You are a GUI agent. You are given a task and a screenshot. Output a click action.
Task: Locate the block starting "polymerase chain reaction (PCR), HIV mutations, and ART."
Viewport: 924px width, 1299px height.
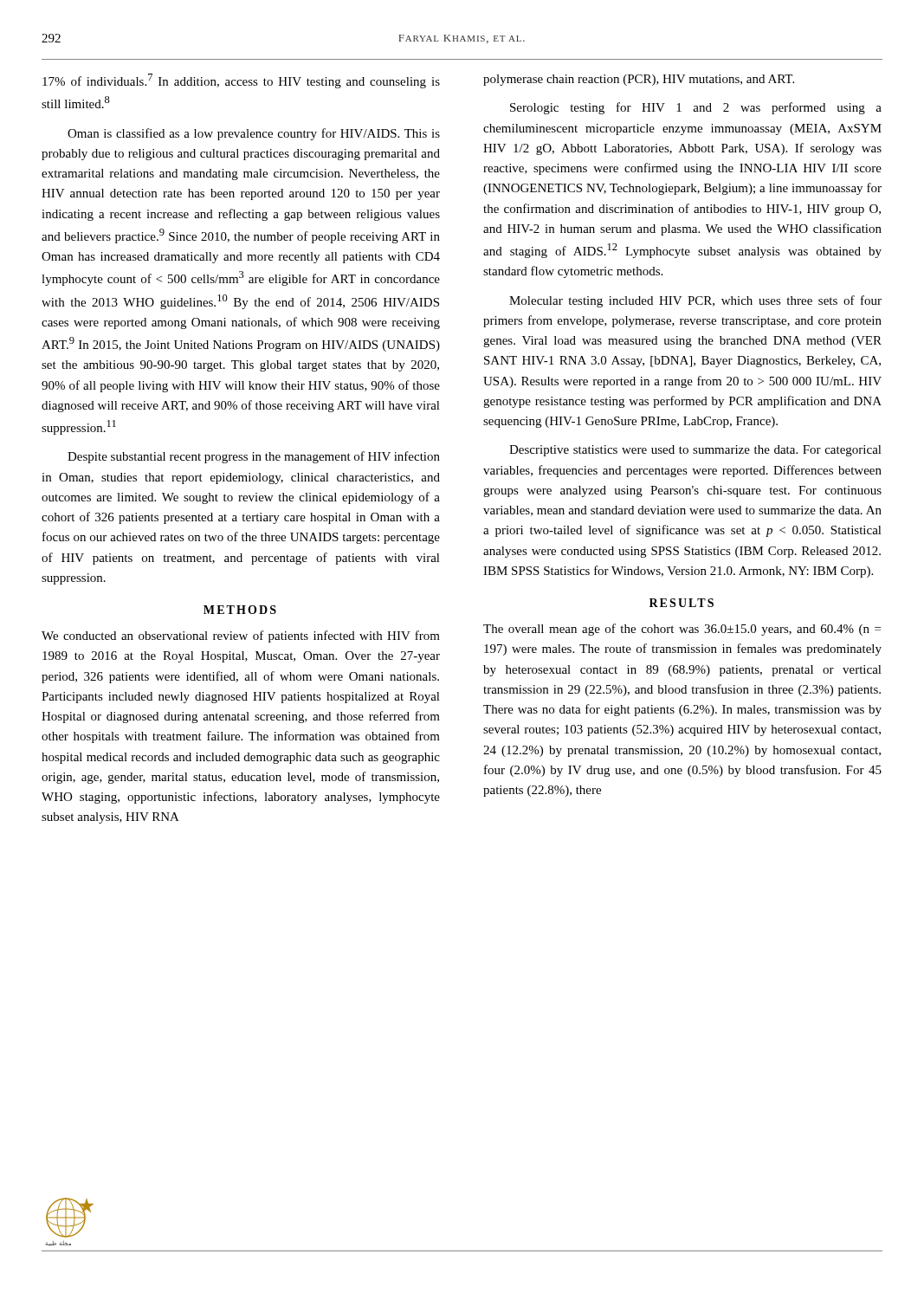[682, 325]
